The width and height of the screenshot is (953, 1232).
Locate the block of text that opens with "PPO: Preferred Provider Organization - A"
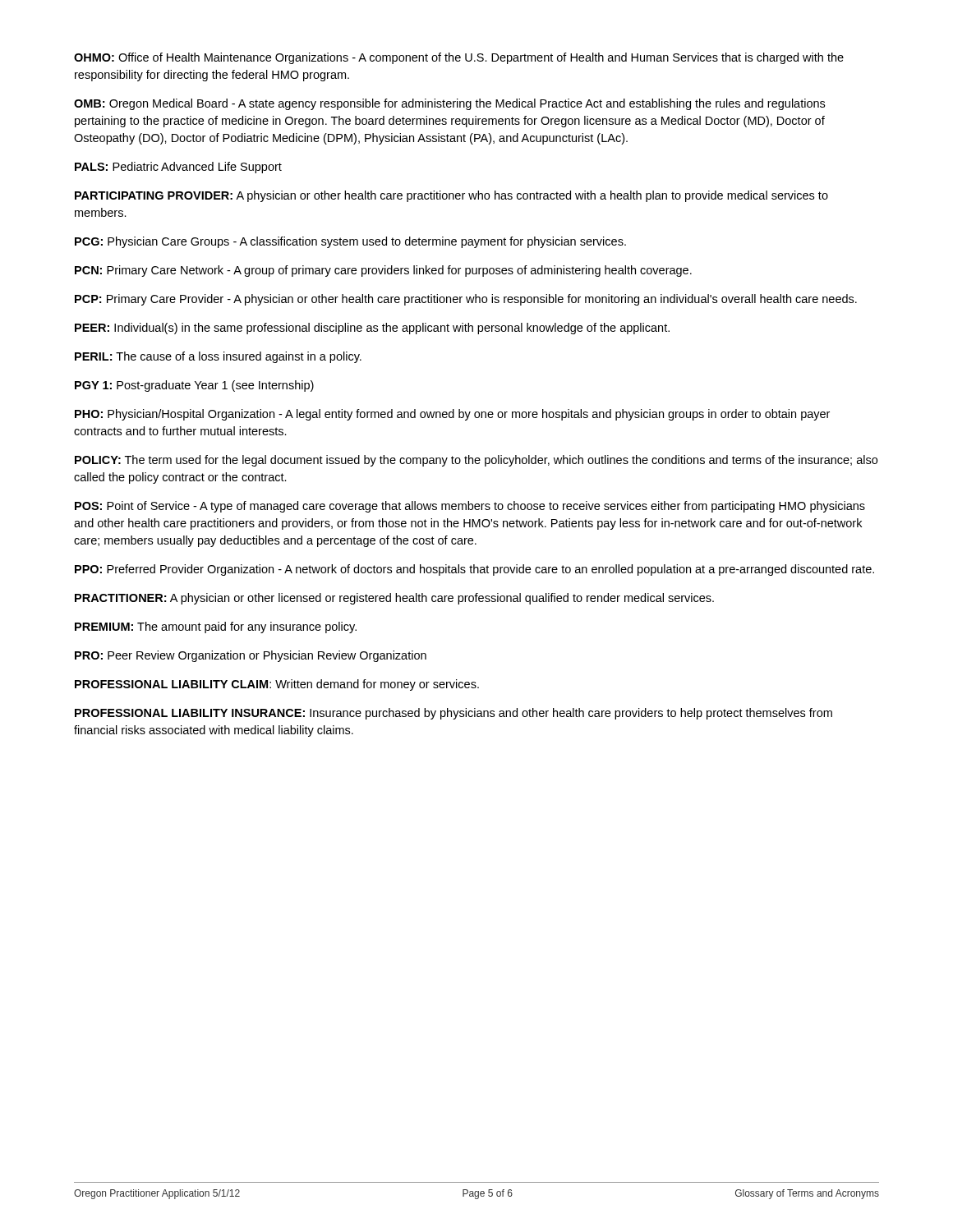pos(475,569)
